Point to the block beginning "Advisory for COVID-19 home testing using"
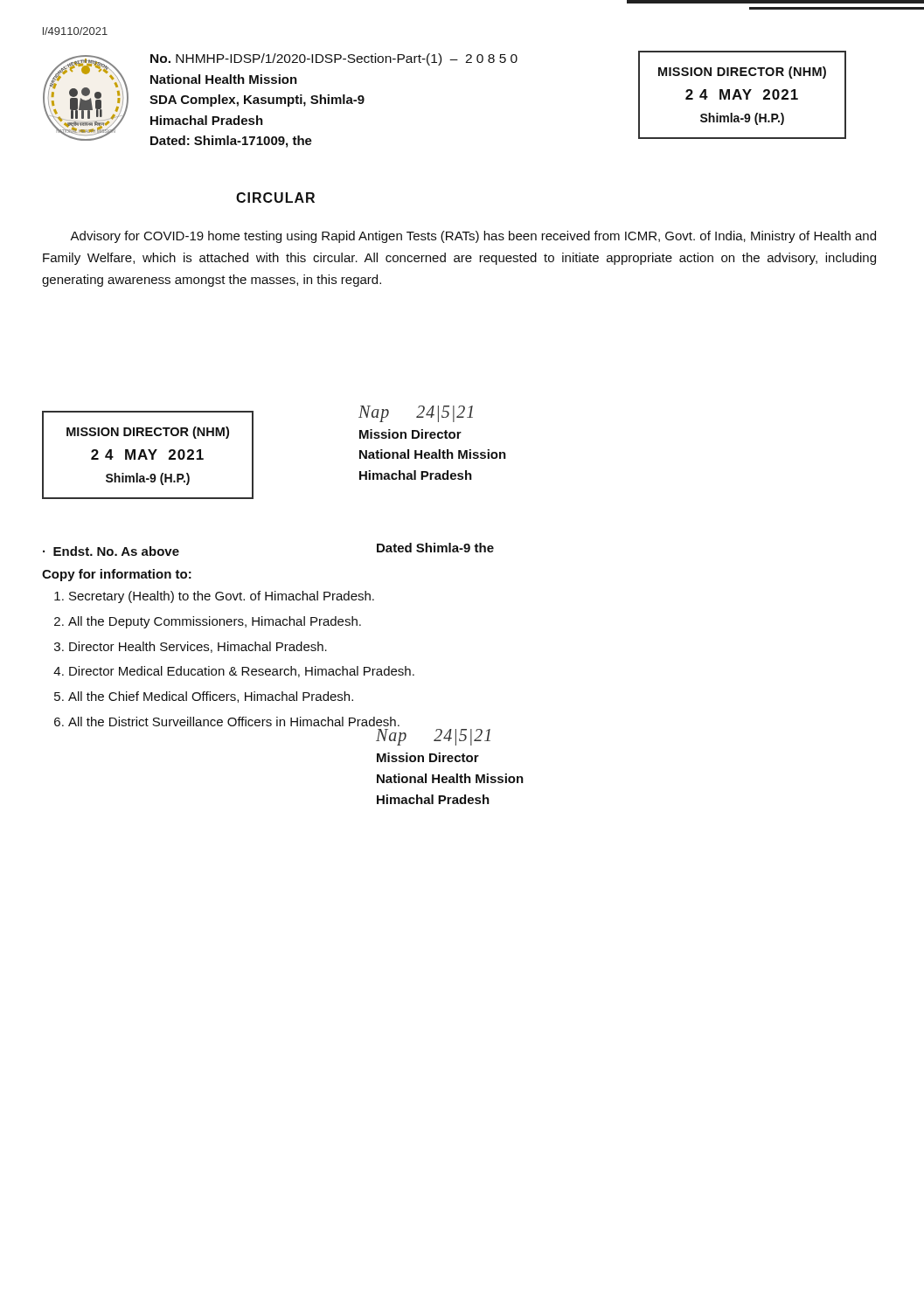The width and height of the screenshot is (924, 1311). pos(459,257)
